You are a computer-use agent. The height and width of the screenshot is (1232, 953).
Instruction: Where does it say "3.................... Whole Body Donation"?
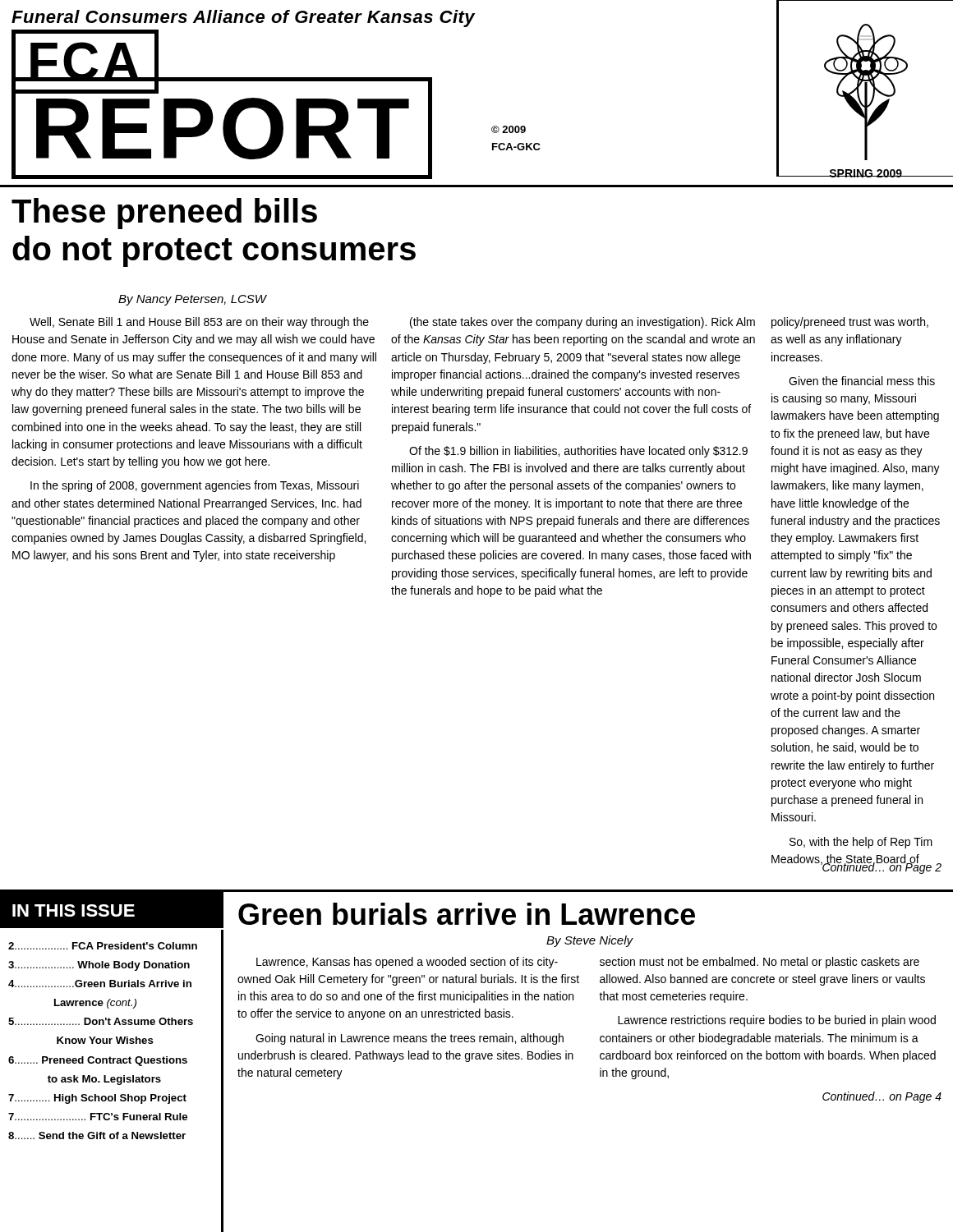pos(99,965)
